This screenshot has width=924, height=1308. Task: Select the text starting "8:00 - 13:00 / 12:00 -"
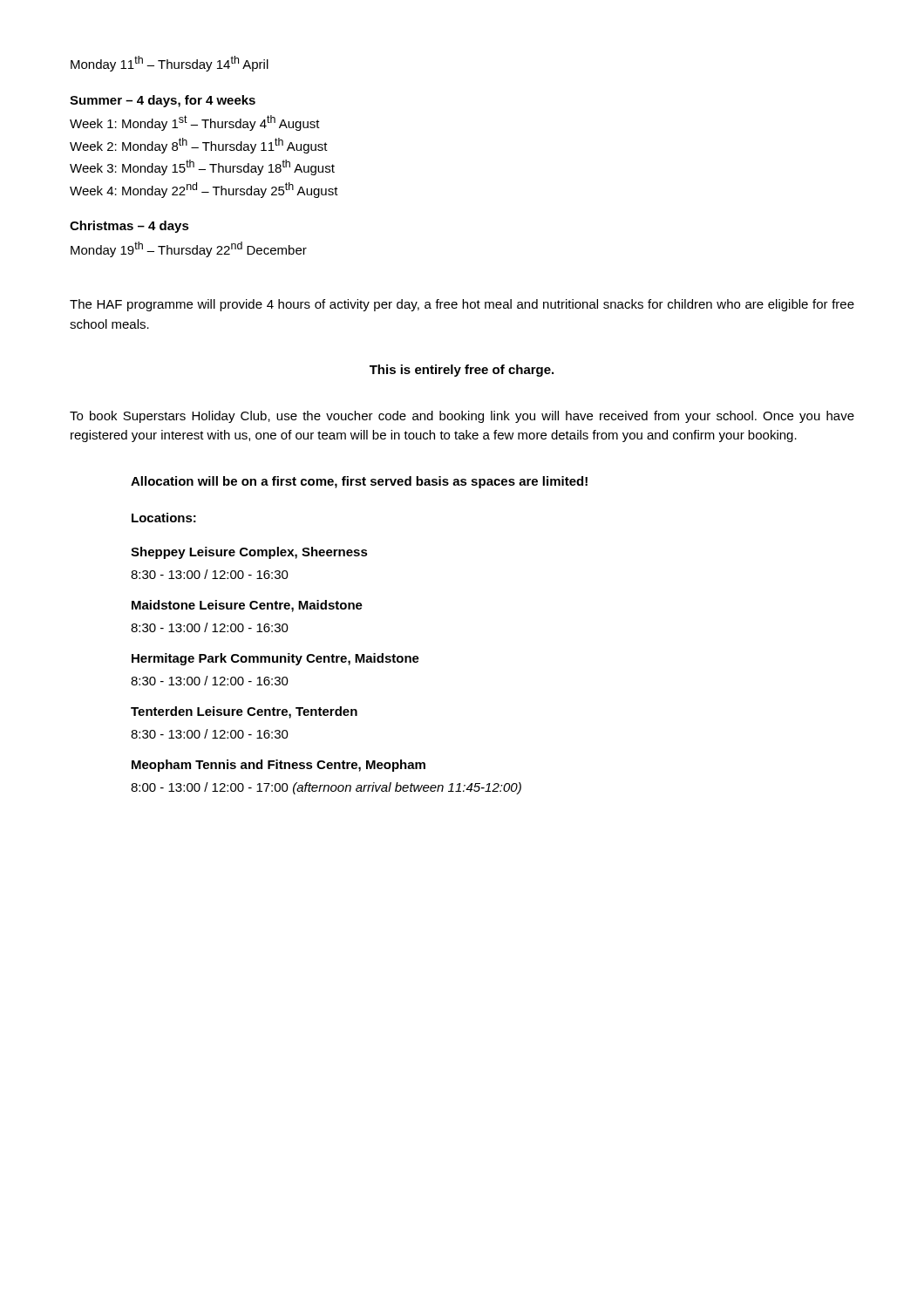pos(492,788)
